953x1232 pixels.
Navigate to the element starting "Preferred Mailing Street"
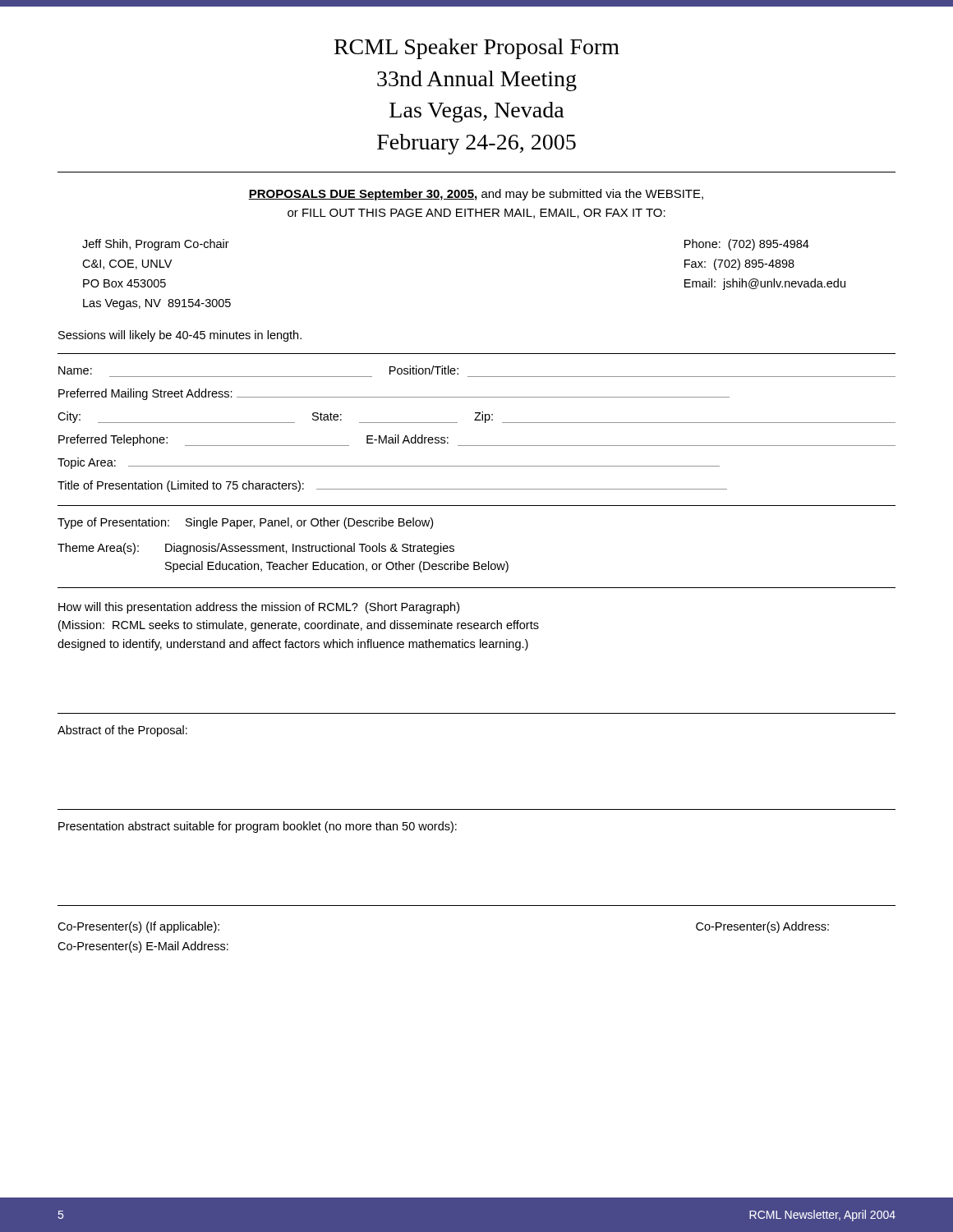coord(393,393)
